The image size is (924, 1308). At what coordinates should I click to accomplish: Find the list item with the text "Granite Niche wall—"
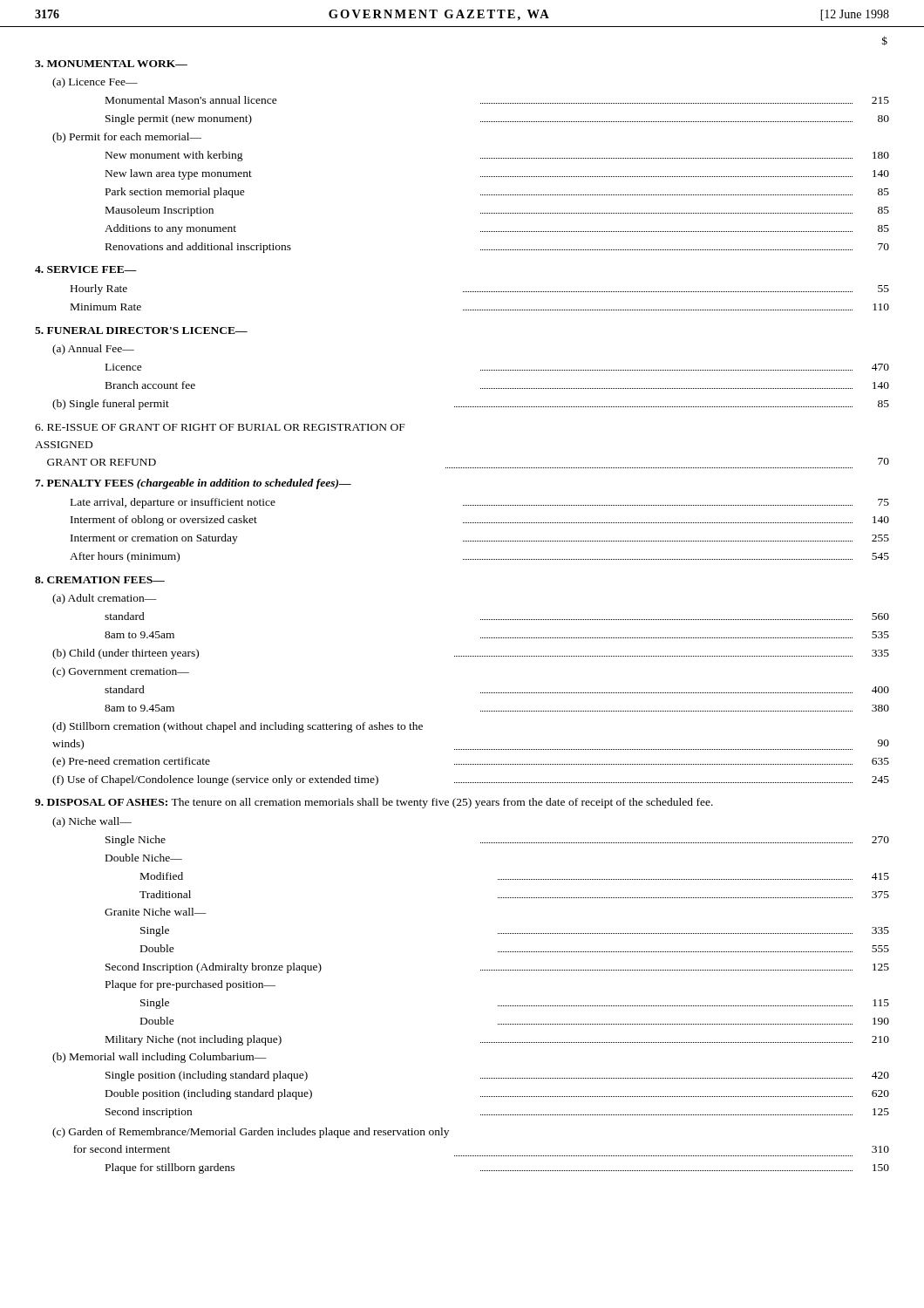coord(155,912)
